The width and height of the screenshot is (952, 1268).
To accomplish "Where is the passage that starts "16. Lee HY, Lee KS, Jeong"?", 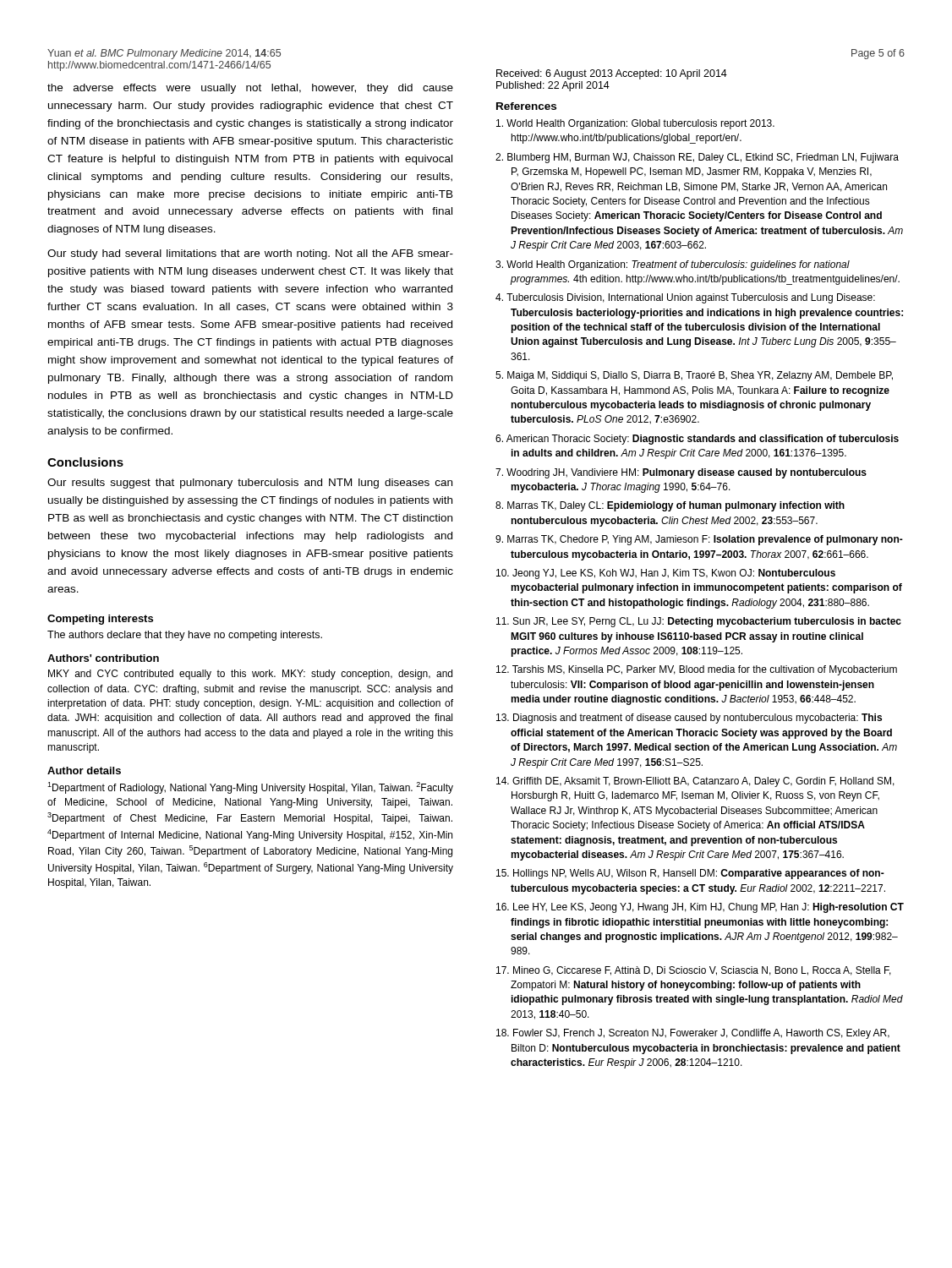I will [x=700, y=929].
